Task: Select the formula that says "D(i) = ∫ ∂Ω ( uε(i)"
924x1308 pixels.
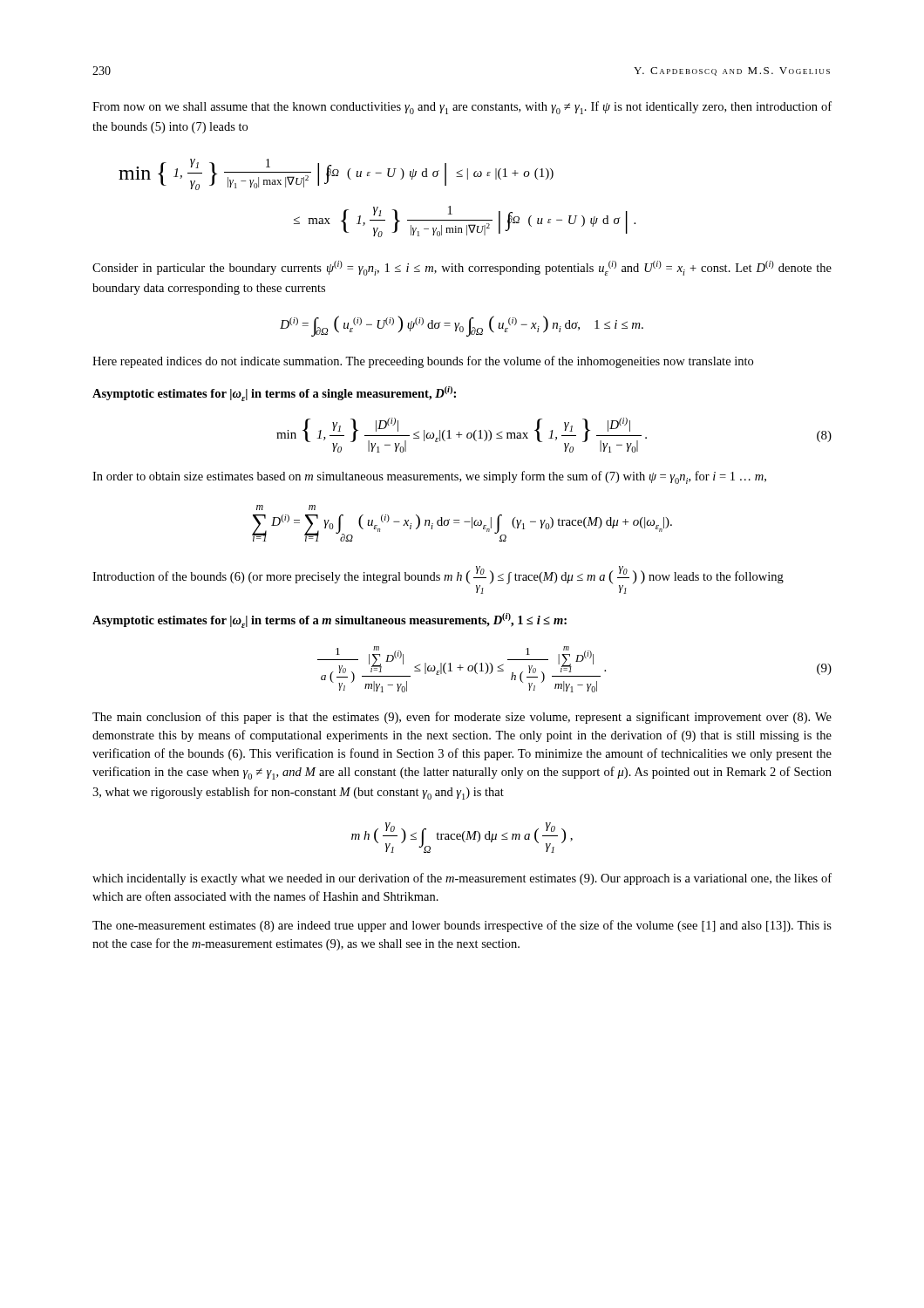Action: click(x=462, y=326)
